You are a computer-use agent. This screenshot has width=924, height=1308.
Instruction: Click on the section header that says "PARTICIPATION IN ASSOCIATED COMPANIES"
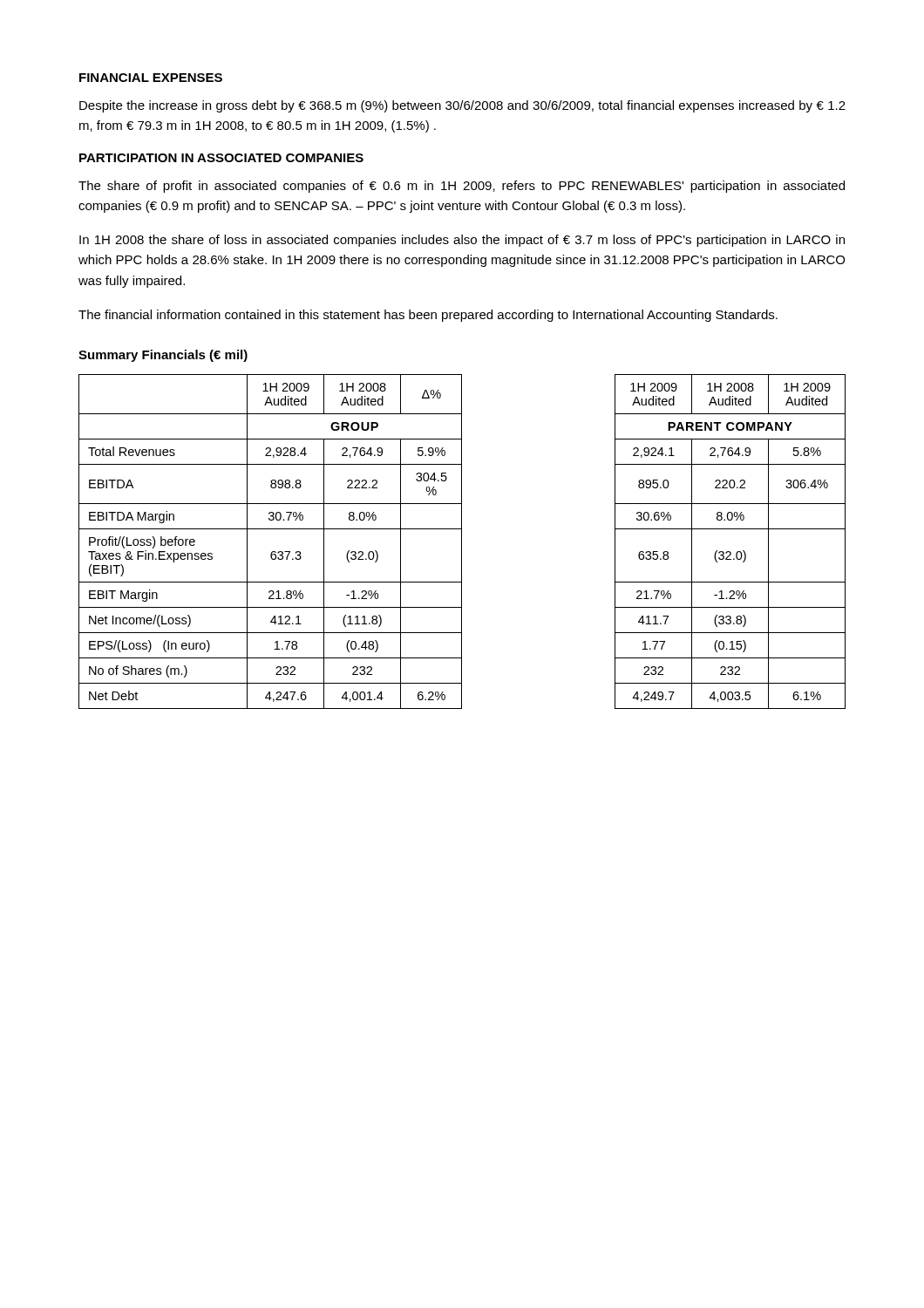(x=221, y=157)
